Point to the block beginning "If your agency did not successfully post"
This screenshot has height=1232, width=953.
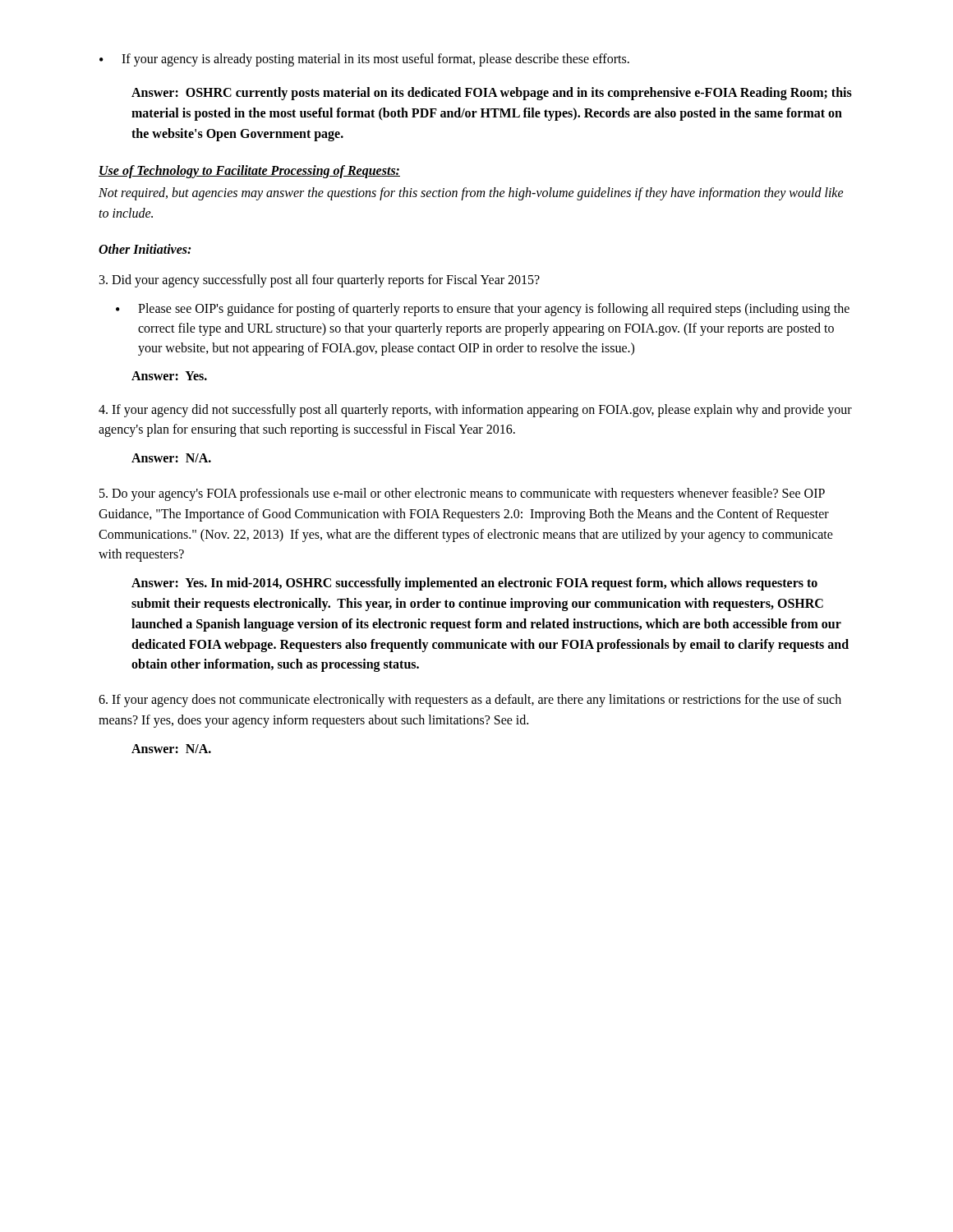point(475,419)
